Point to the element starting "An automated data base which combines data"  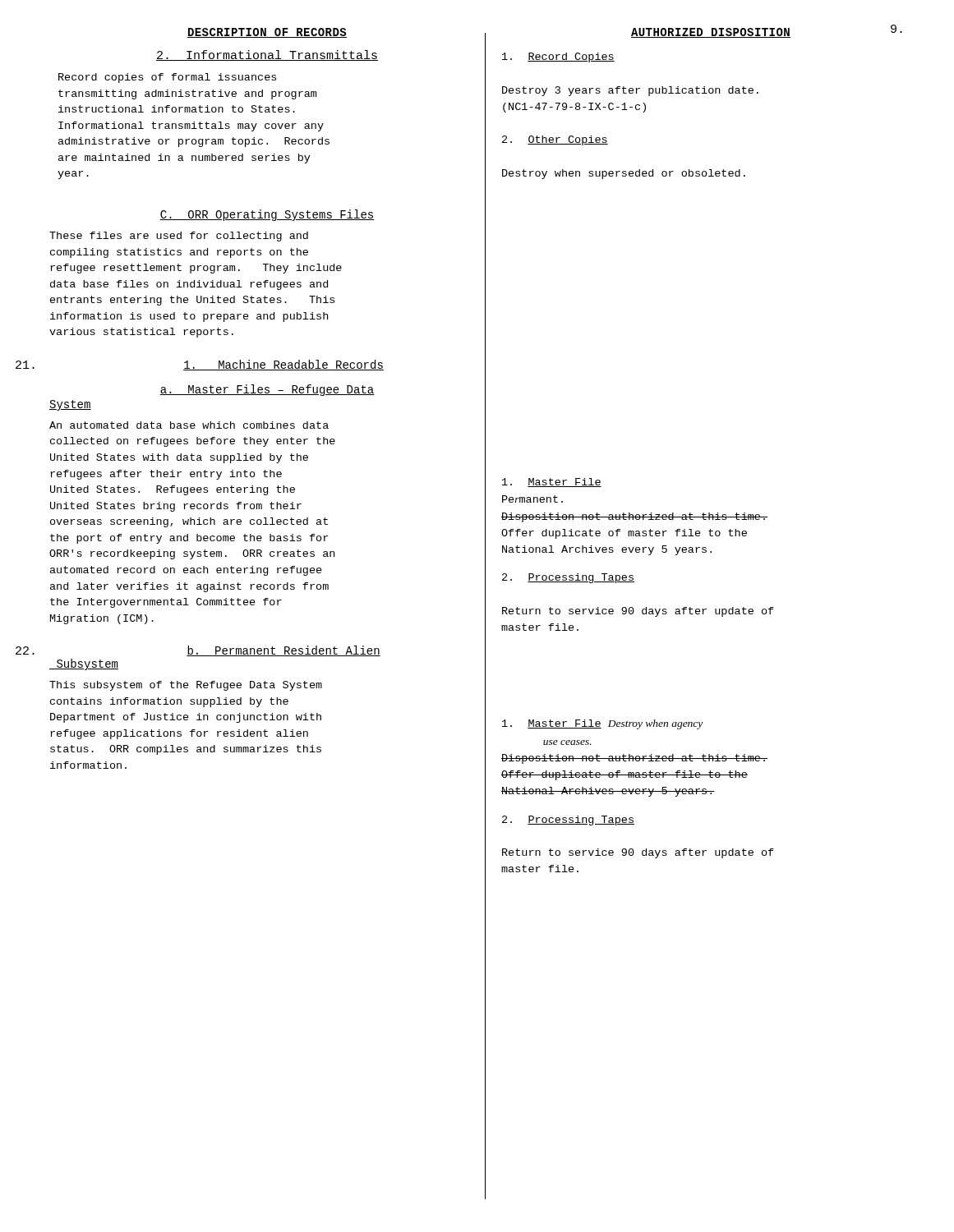[x=192, y=522]
